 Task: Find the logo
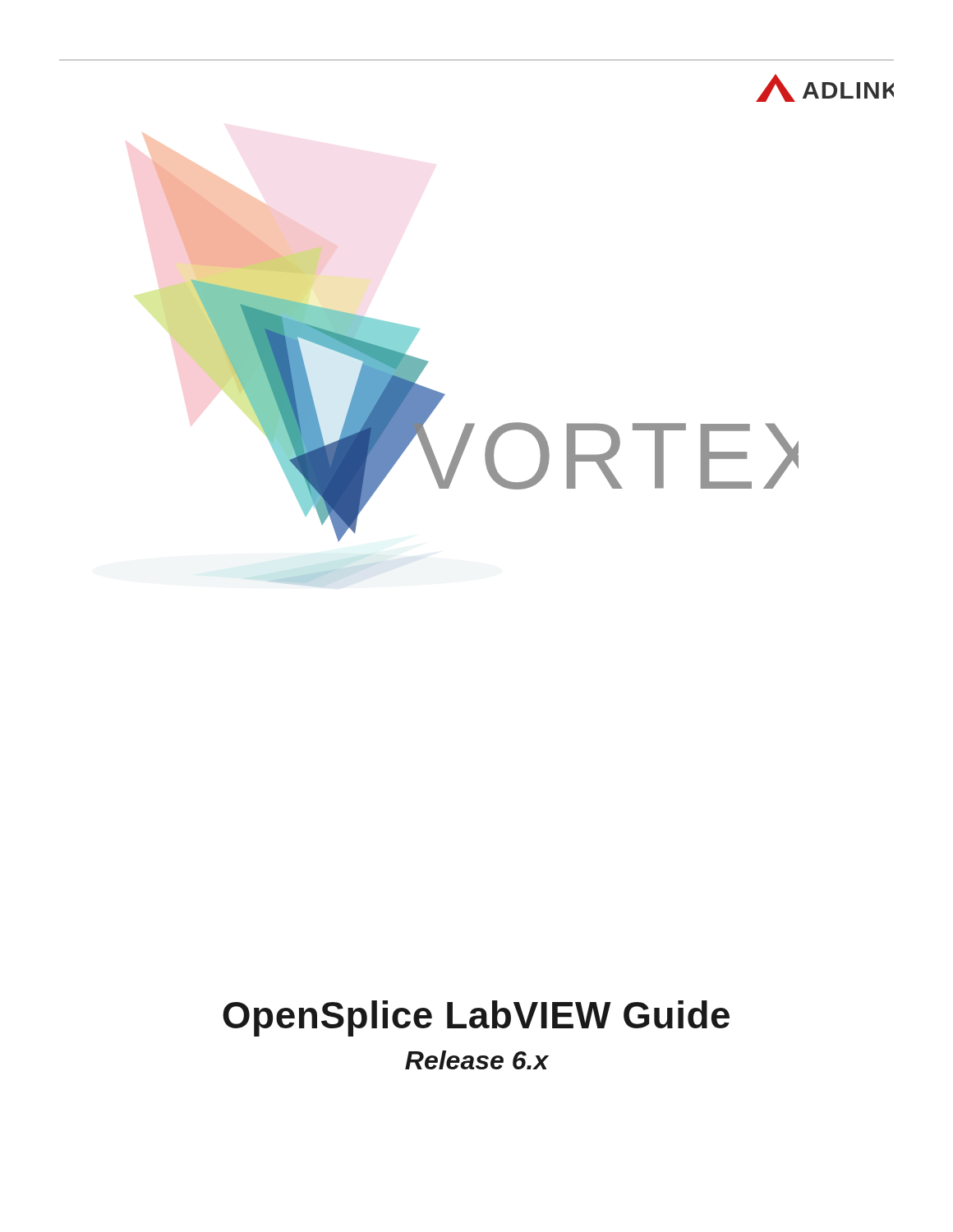click(x=820, y=90)
